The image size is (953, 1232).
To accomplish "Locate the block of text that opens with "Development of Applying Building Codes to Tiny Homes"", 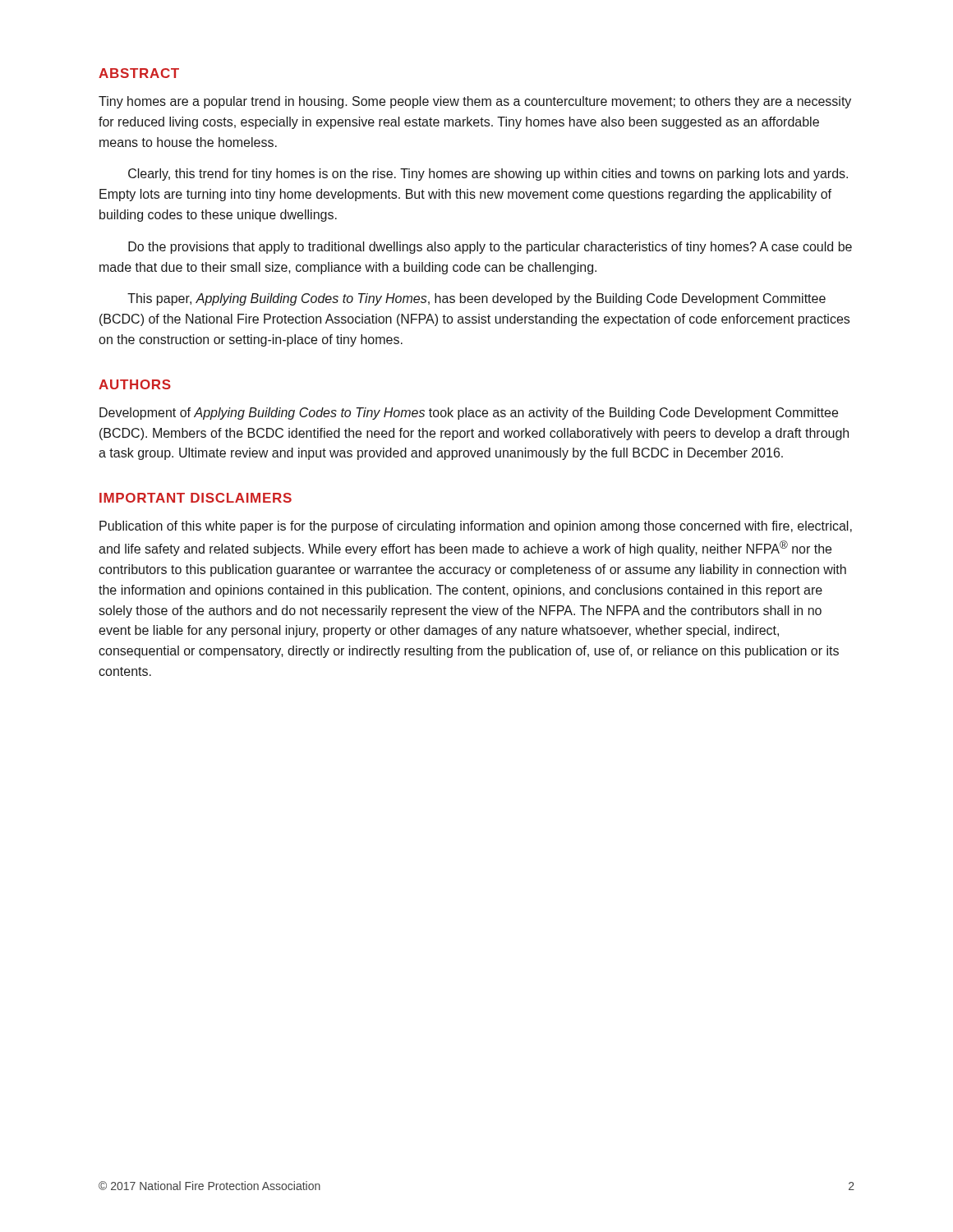I will [476, 434].
